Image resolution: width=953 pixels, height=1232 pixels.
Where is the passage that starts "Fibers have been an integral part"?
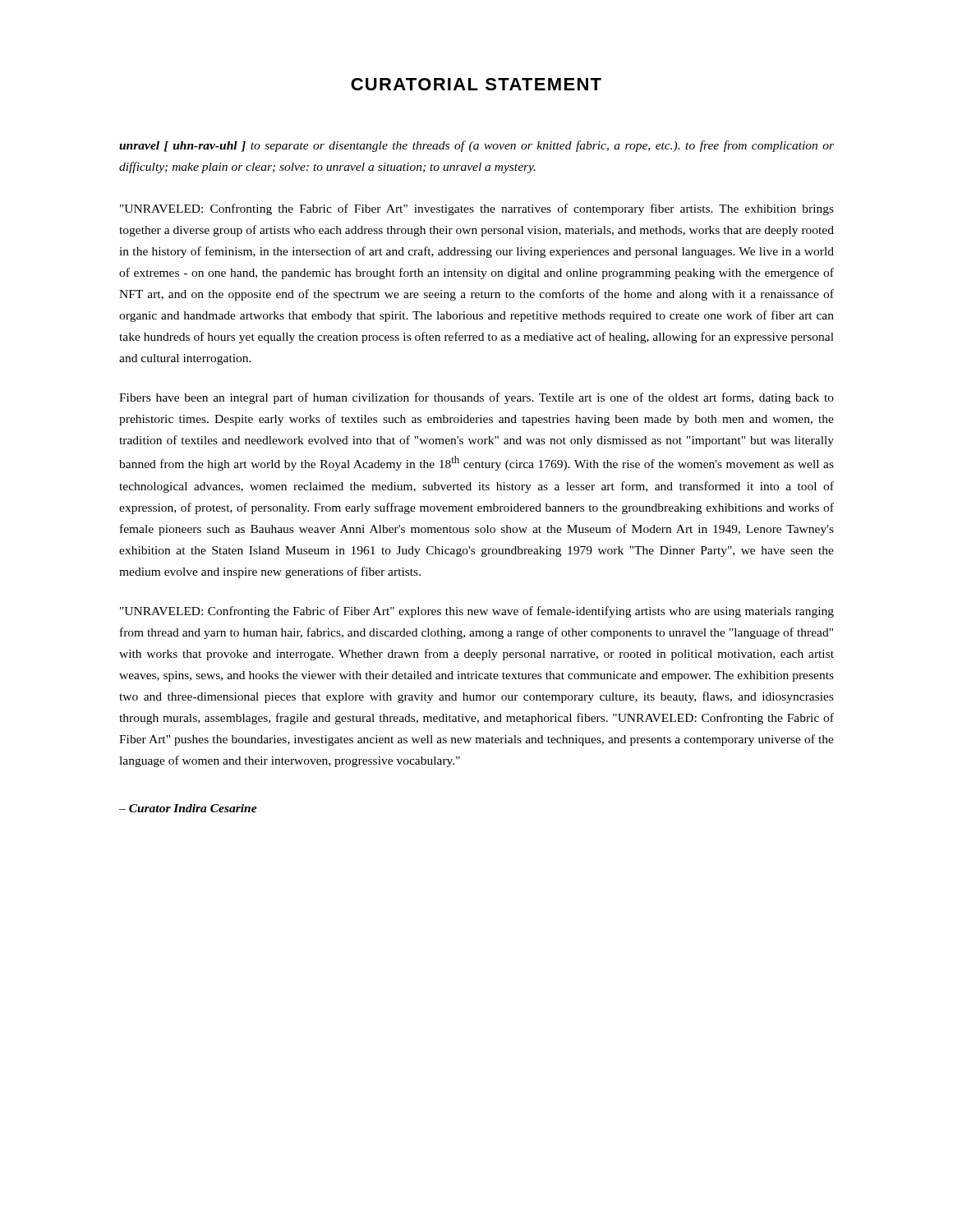[x=476, y=484]
